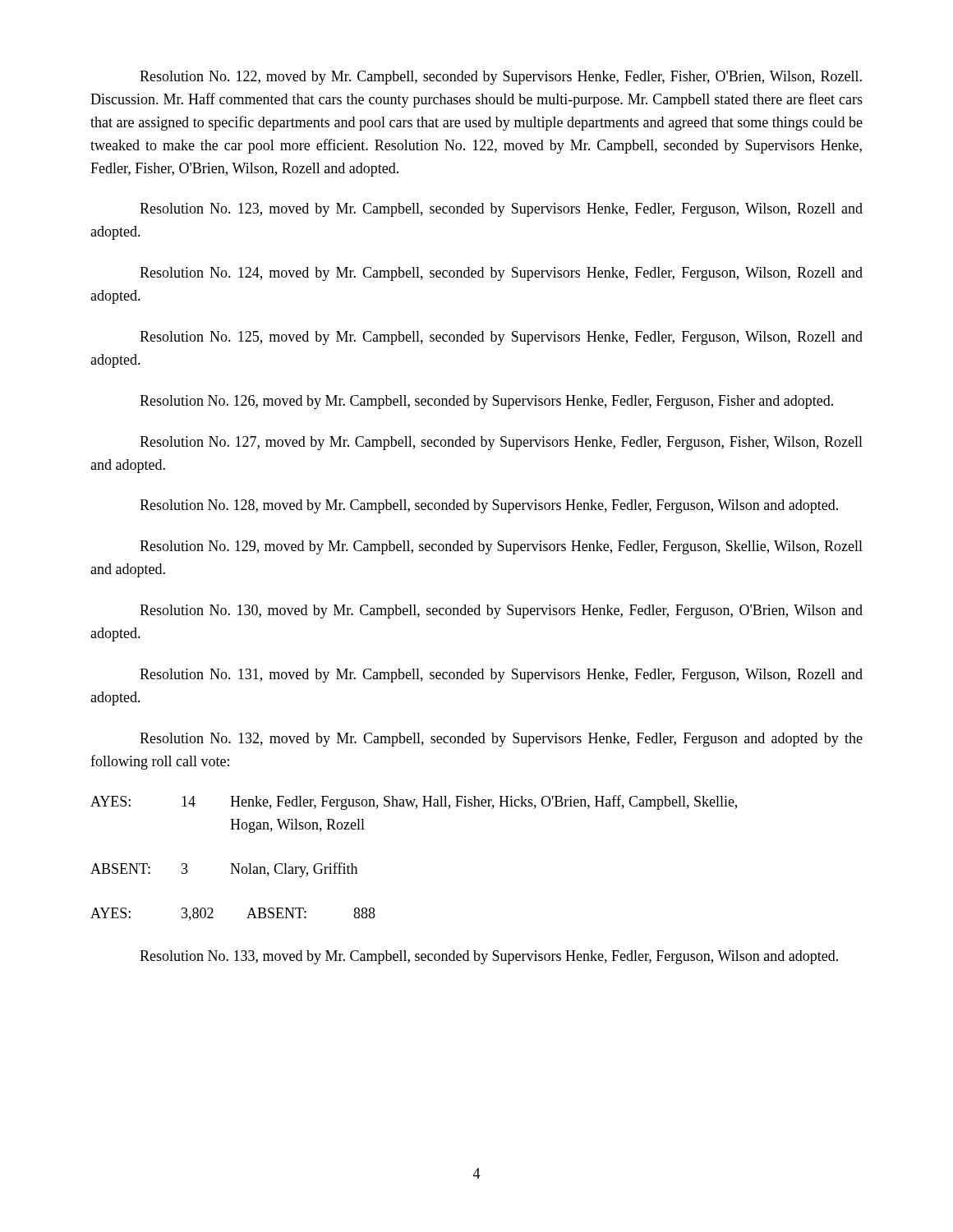Locate the block of text that opens with "Resolution No. 132, moved by Mr. Campbell,"
This screenshot has height=1232, width=953.
pos(476,750)
